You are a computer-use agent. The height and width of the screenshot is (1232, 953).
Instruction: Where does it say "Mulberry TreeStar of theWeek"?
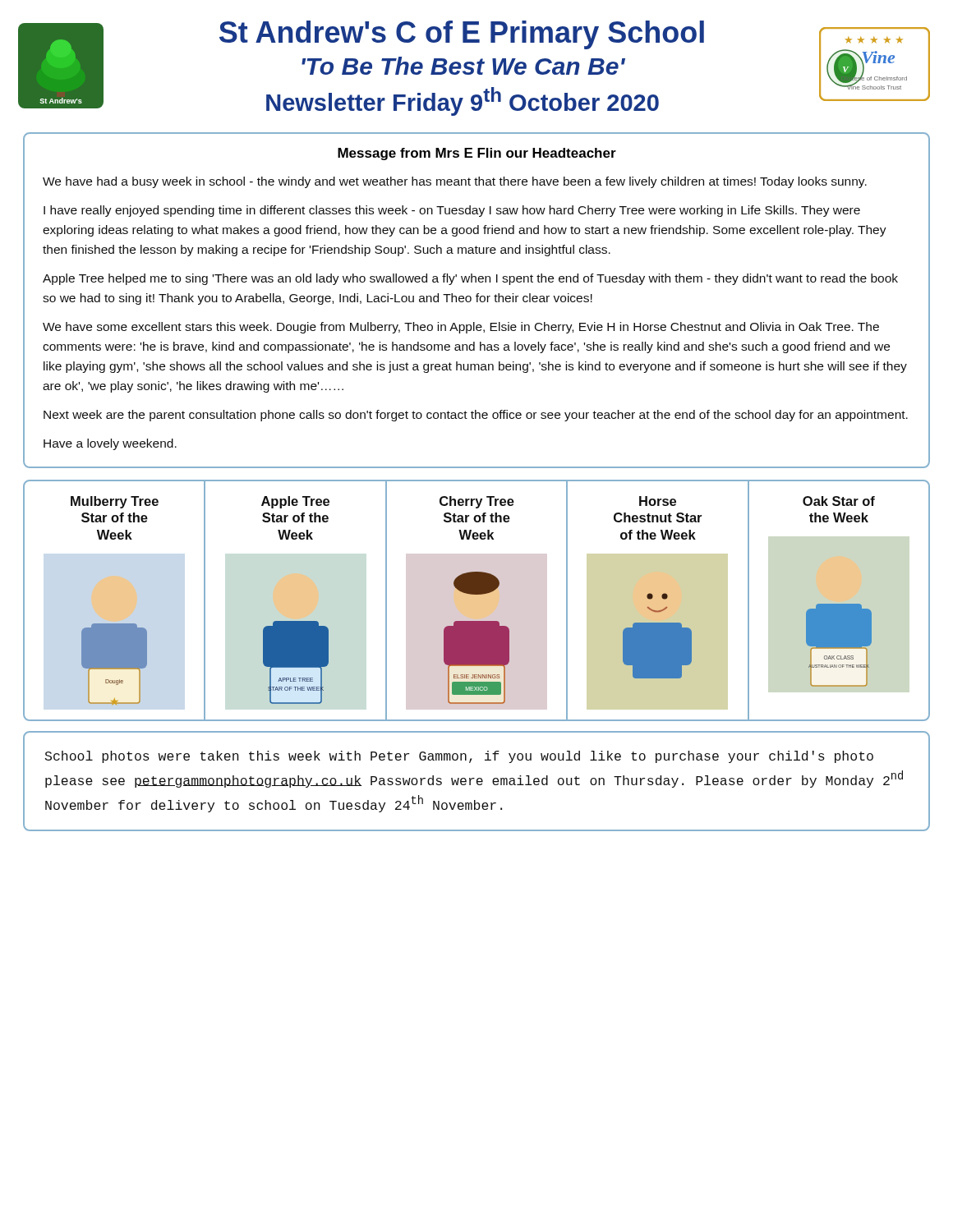tap(114, 518)
